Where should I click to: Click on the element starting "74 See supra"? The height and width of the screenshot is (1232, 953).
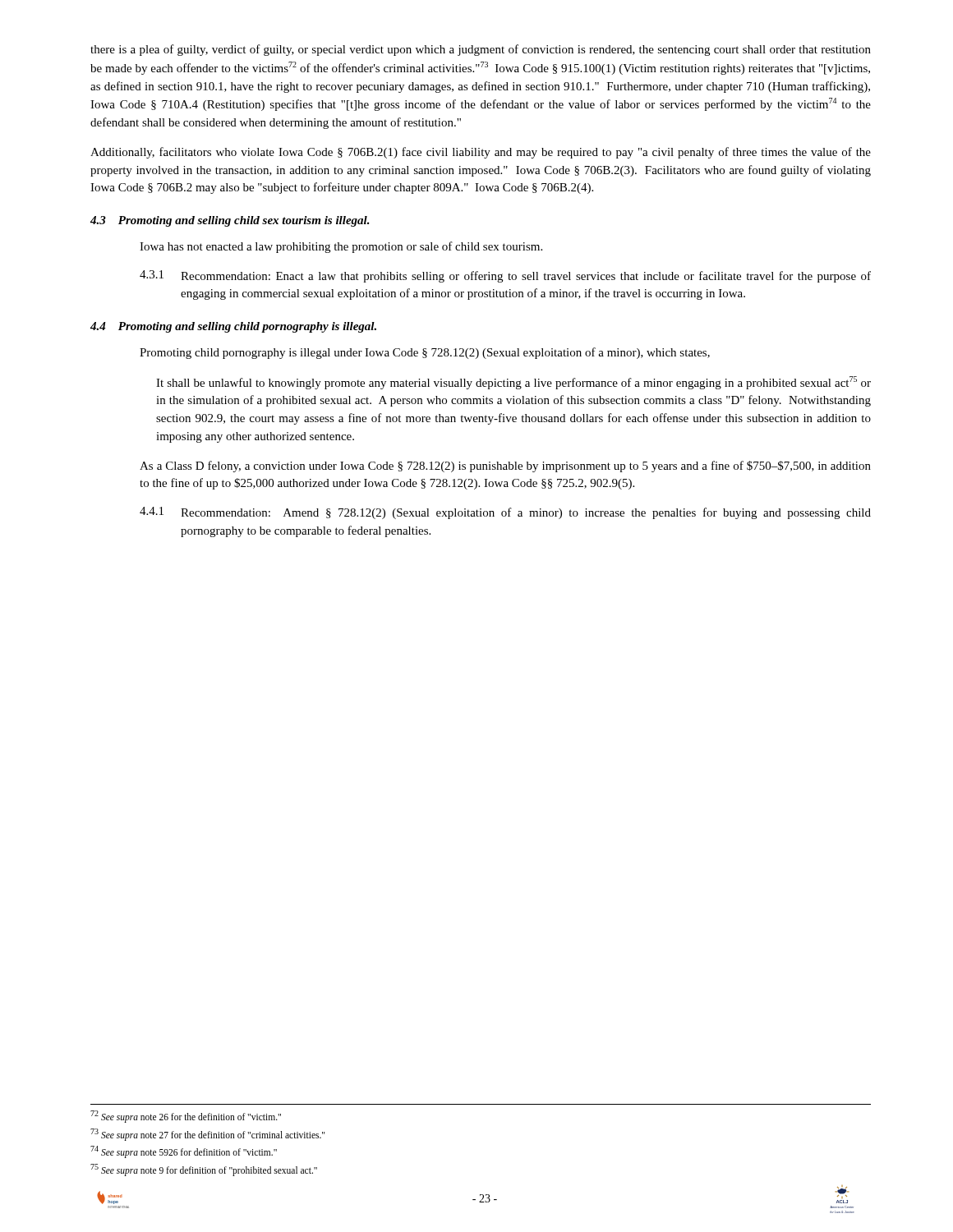coord(184,1152)
